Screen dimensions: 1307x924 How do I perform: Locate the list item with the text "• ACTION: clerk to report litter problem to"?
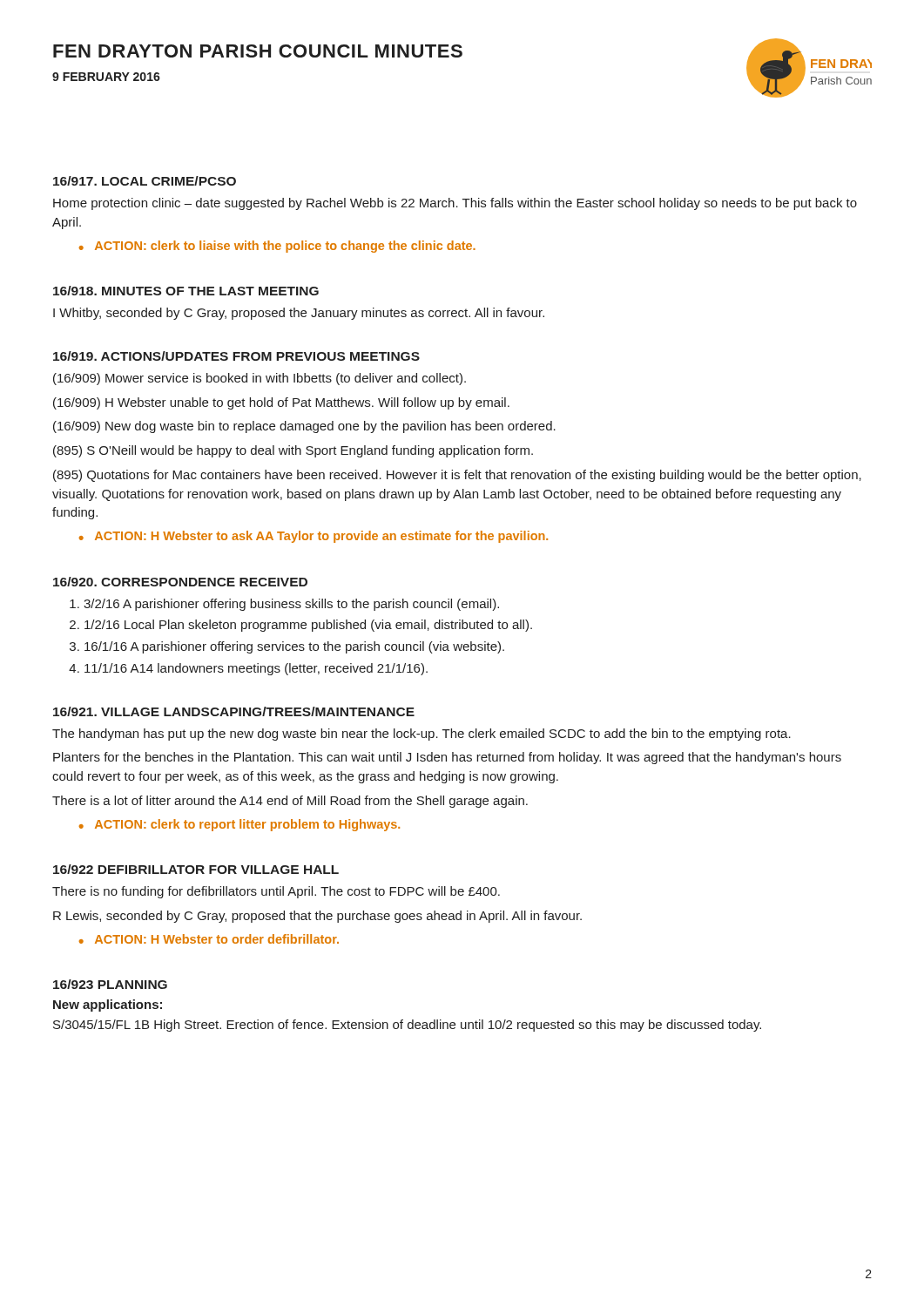coord(240,826)
